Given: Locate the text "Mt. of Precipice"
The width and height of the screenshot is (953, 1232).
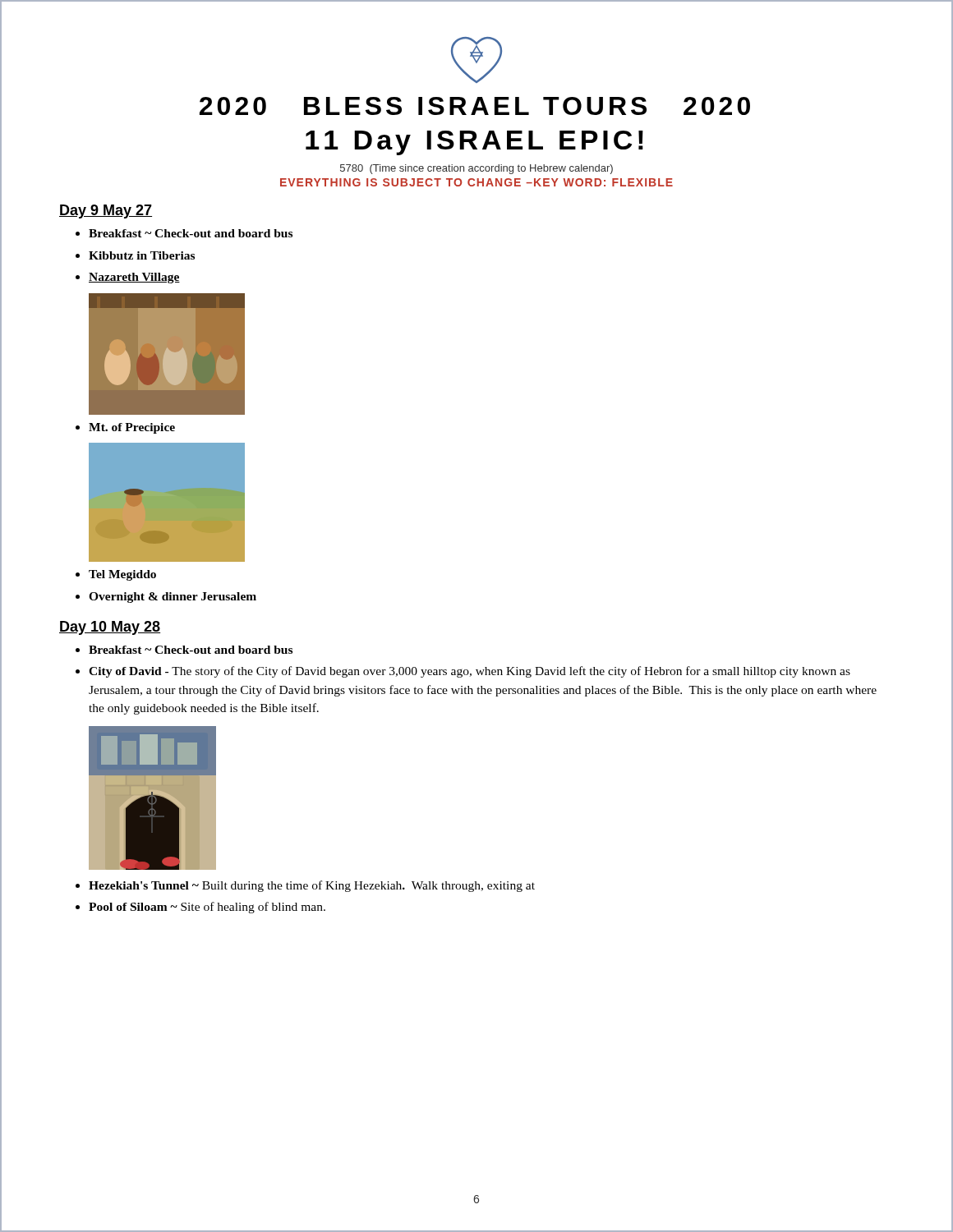Looking at the screenshot, I should [132, 428].
